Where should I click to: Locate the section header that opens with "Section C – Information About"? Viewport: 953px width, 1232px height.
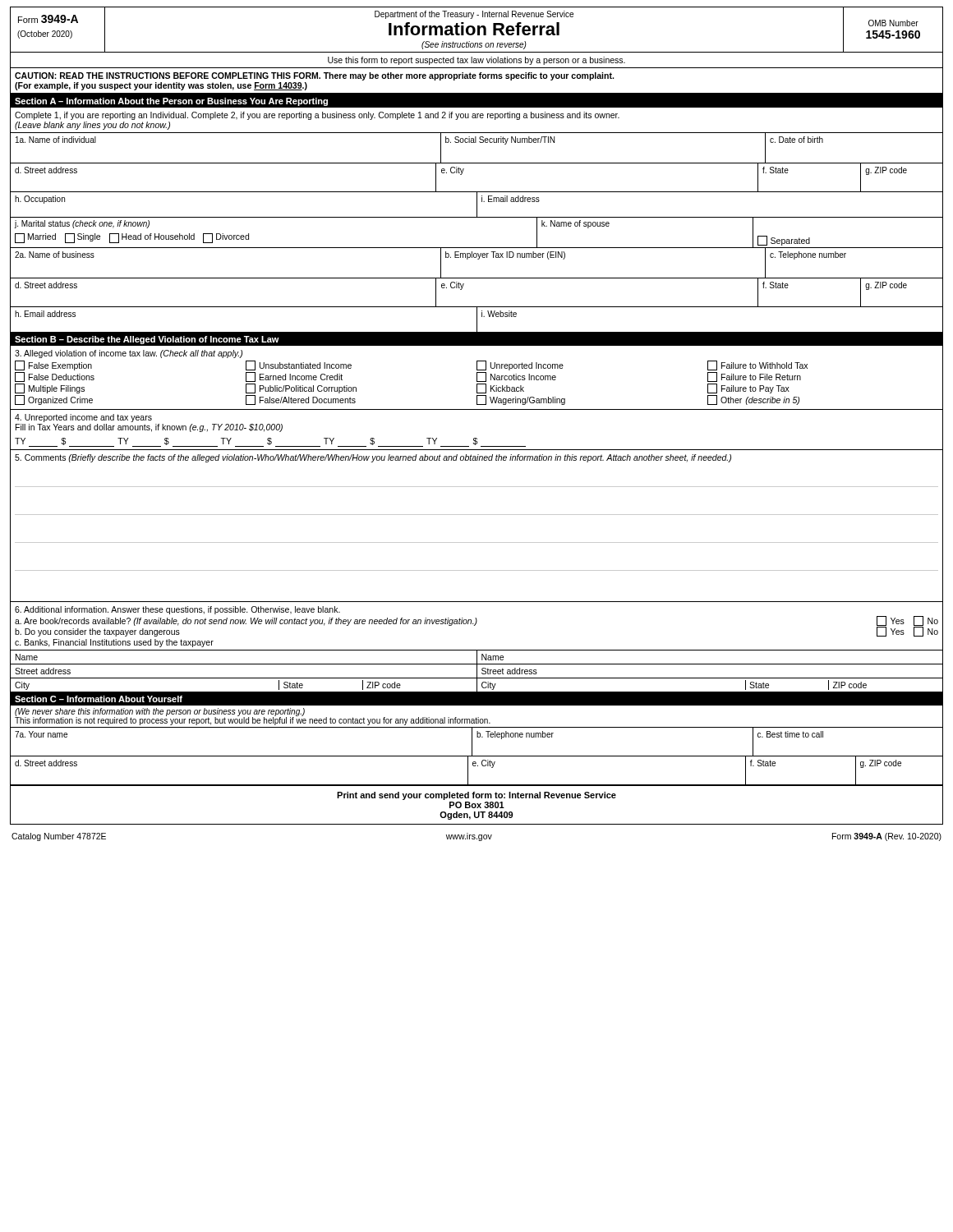coord(99,699)
